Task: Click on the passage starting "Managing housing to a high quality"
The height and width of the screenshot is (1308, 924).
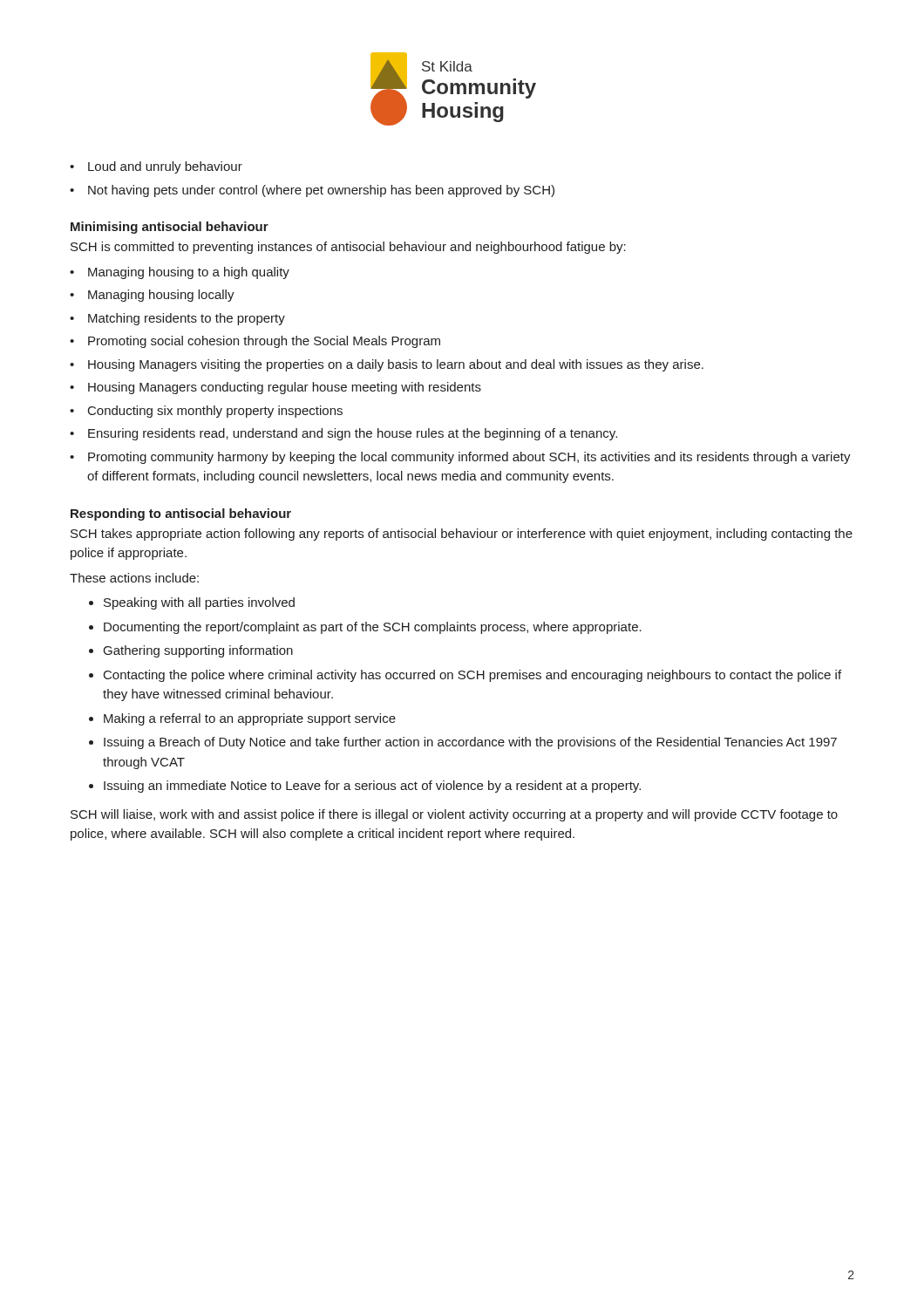Action: pos(188,271)
